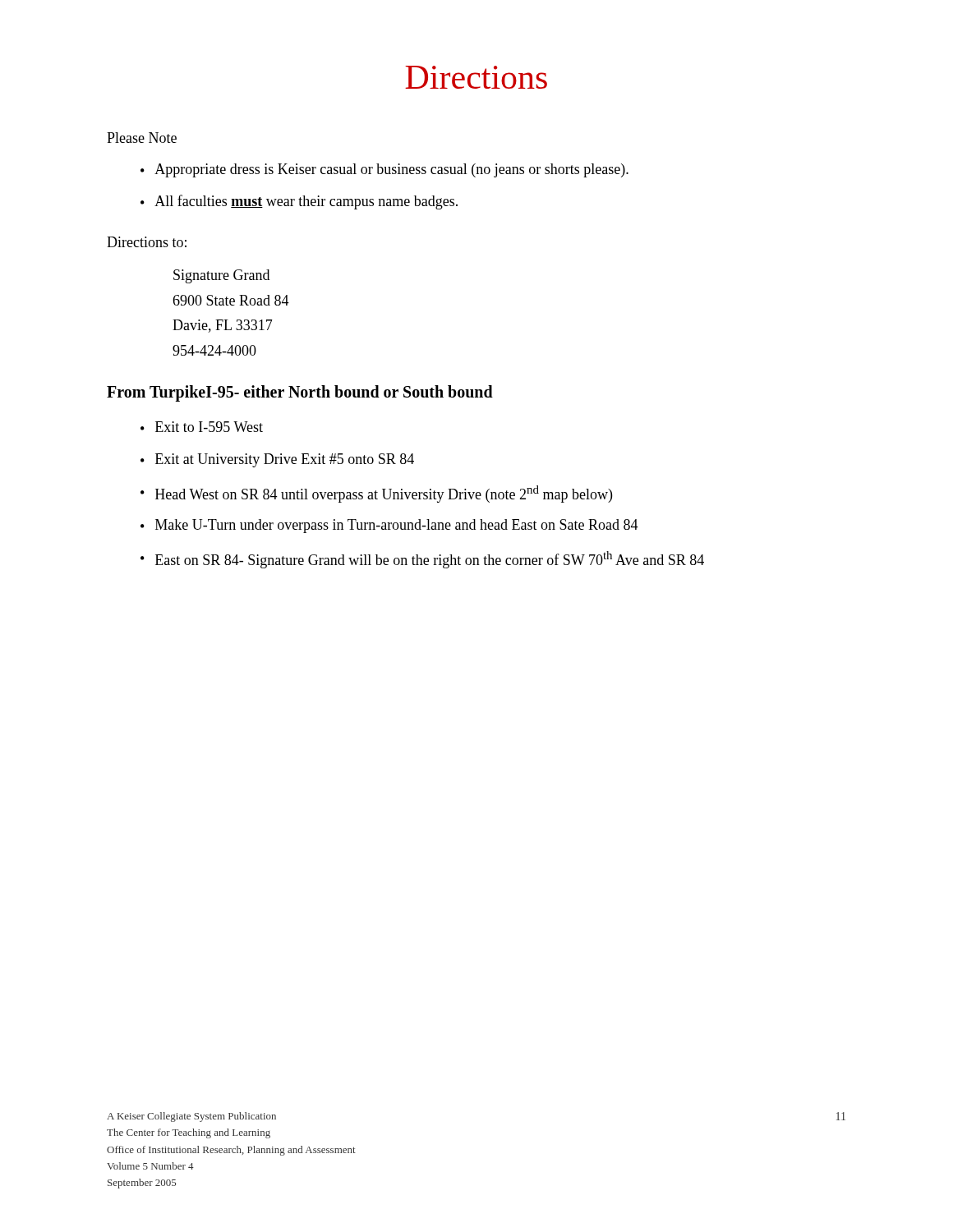This screenshot has width=953, height=1232.
Task: Find the section header that reads "Please Note"
Action: click(x=142, y=138)
